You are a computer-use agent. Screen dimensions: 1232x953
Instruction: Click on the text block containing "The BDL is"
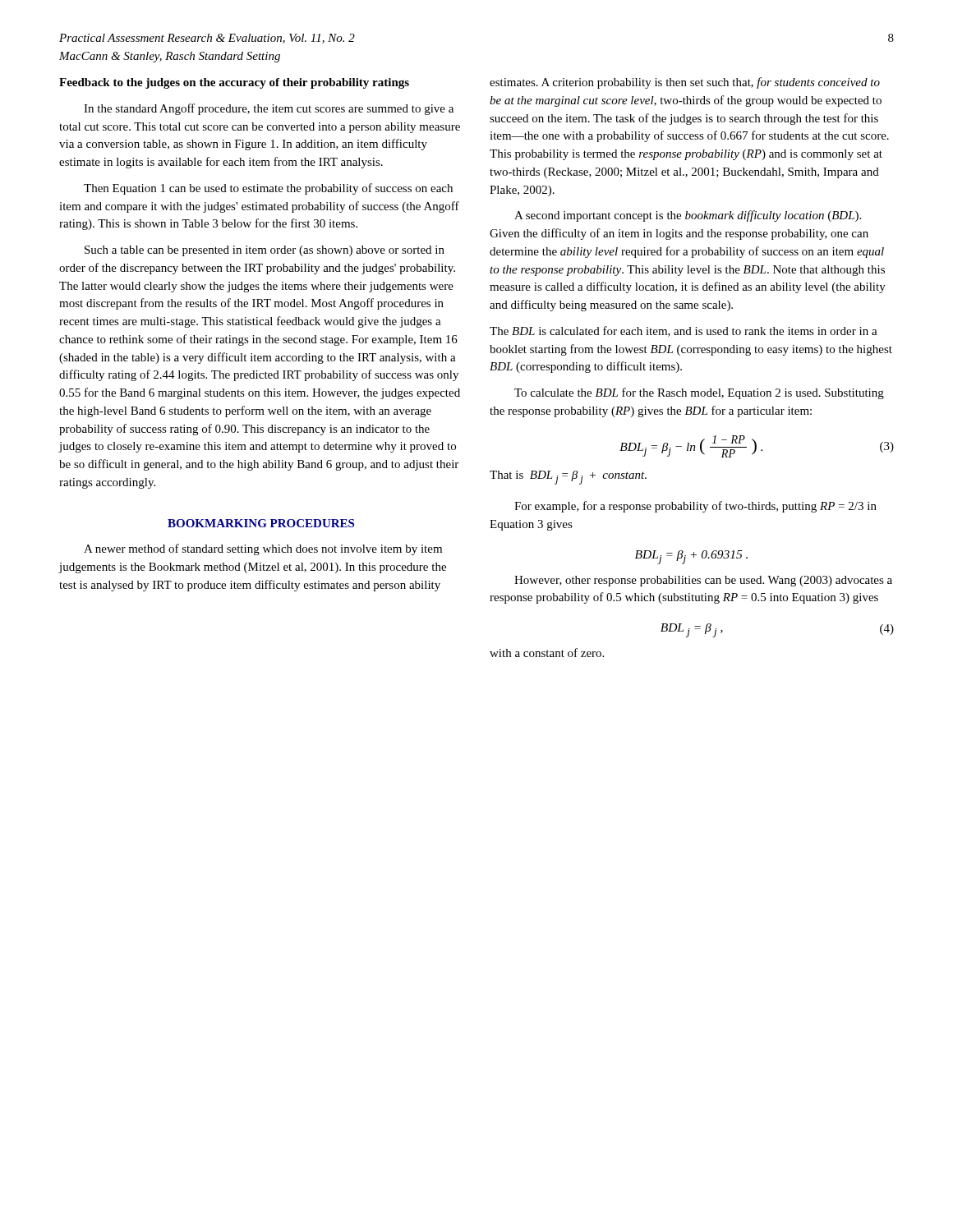click(x=692, y=349)
